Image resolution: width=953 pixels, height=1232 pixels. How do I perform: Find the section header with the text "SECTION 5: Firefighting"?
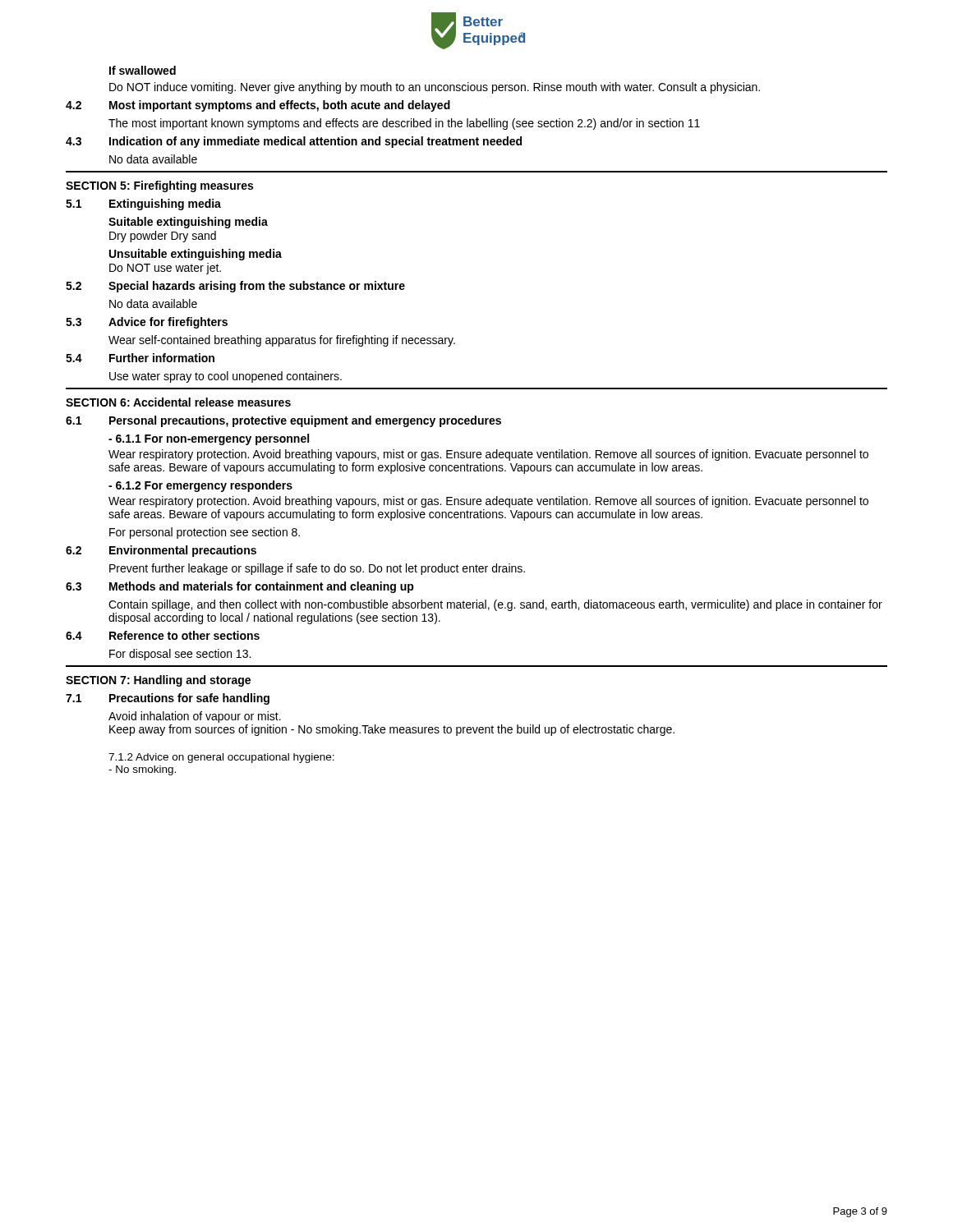pos(160,186)
